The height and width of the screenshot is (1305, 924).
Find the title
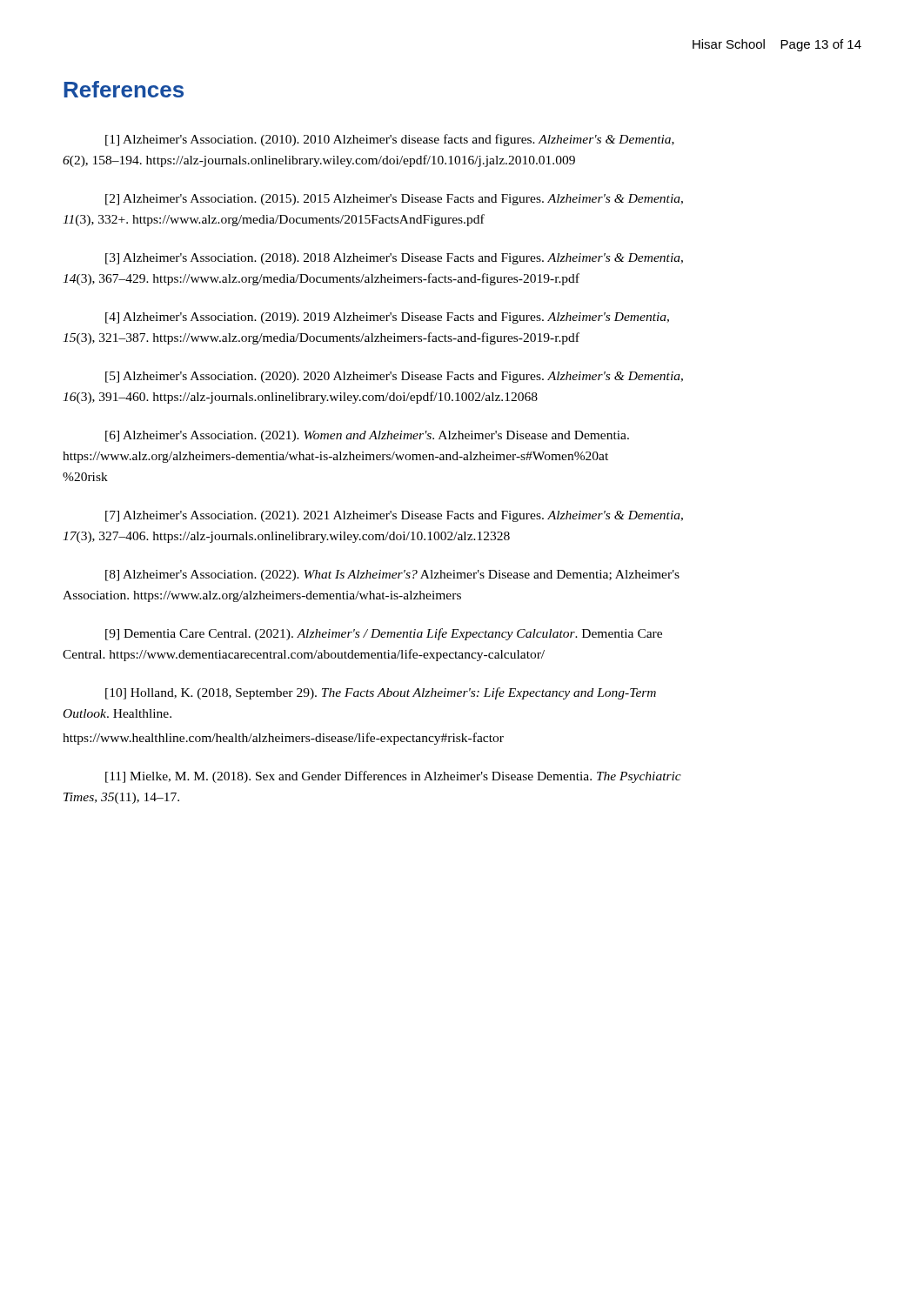coord(124,90)
